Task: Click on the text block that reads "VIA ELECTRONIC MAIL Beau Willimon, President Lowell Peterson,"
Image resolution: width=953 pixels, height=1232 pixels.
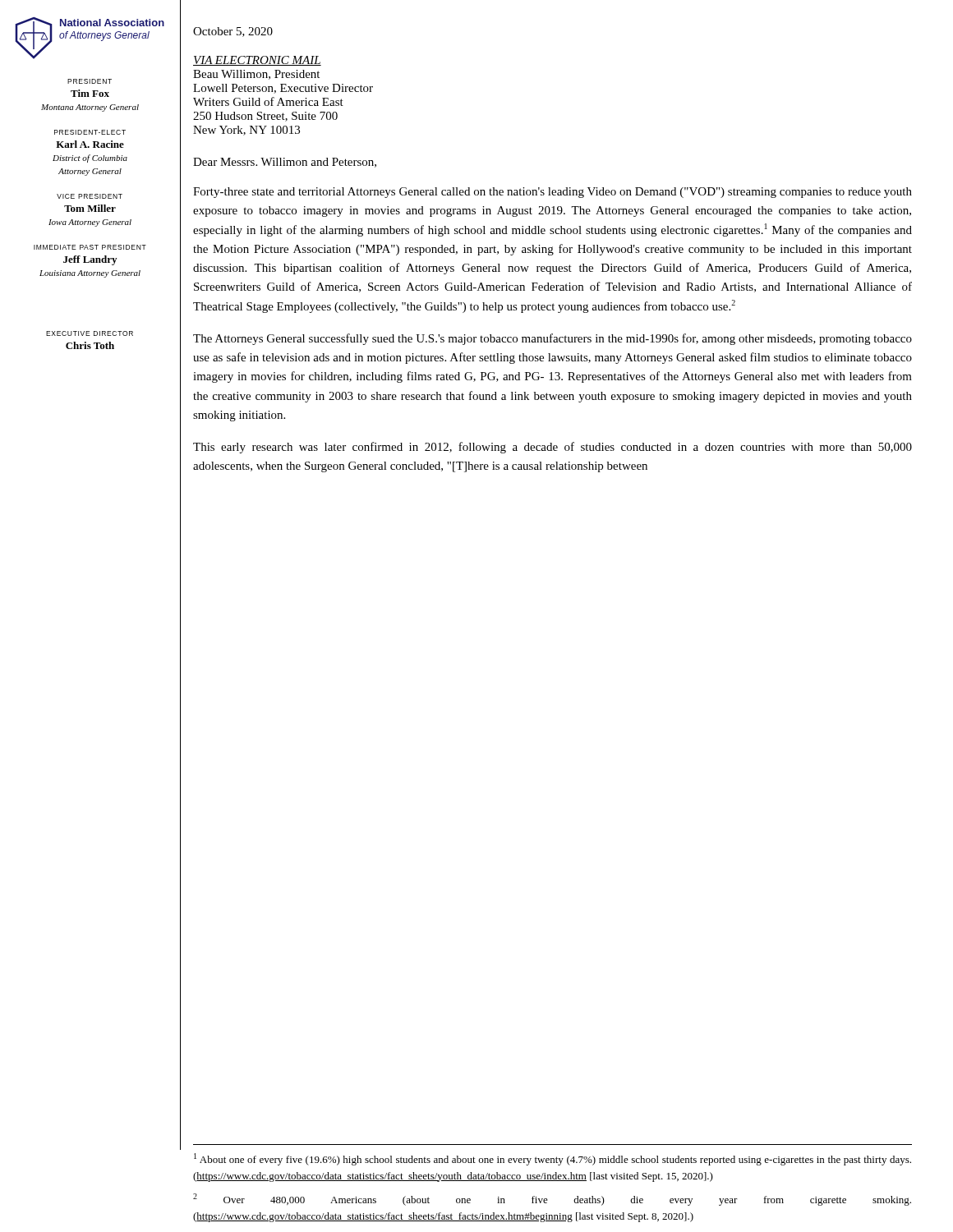Action: pos(283,95)
